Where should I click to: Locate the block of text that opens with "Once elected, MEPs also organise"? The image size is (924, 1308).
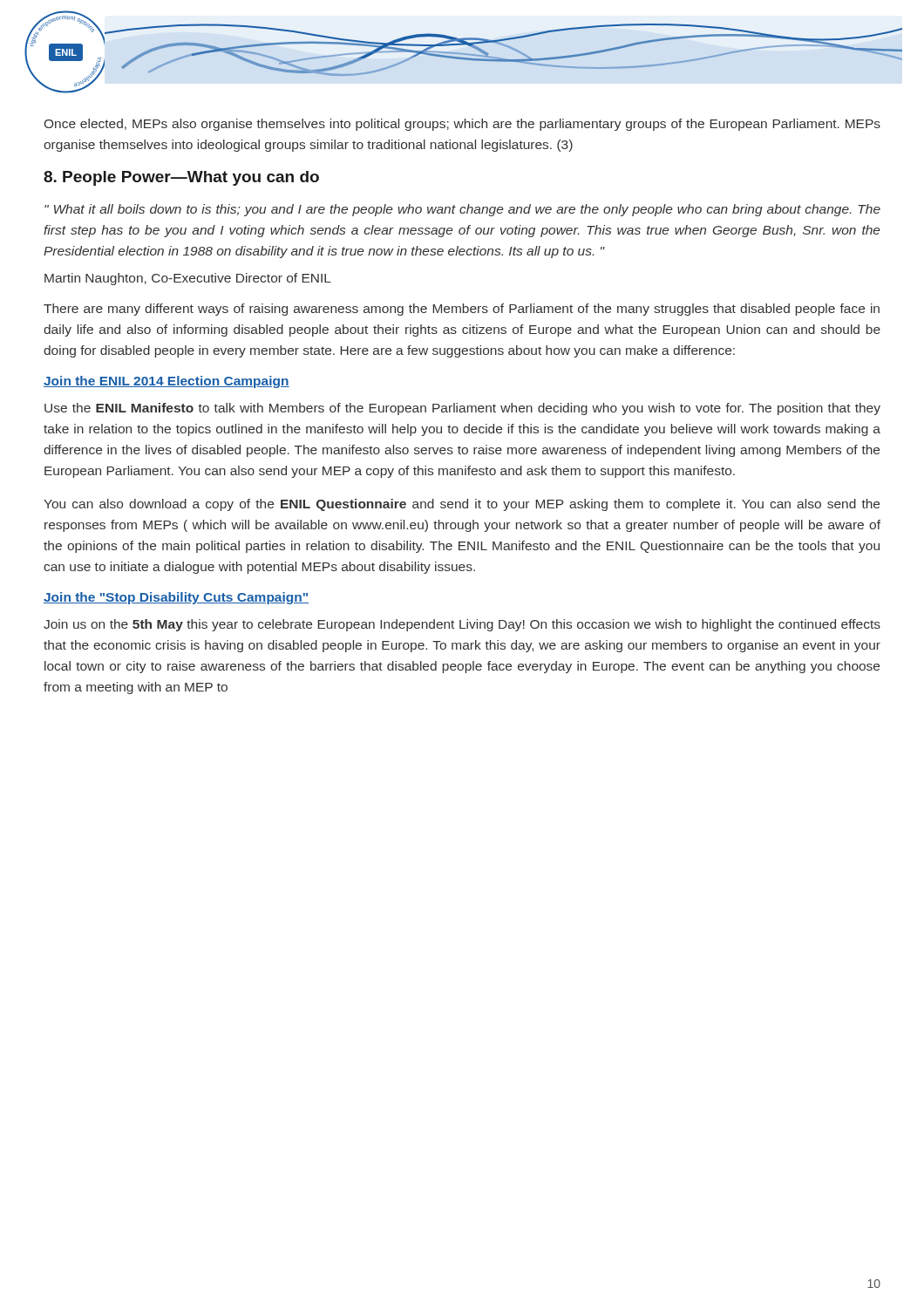(462, 134)
